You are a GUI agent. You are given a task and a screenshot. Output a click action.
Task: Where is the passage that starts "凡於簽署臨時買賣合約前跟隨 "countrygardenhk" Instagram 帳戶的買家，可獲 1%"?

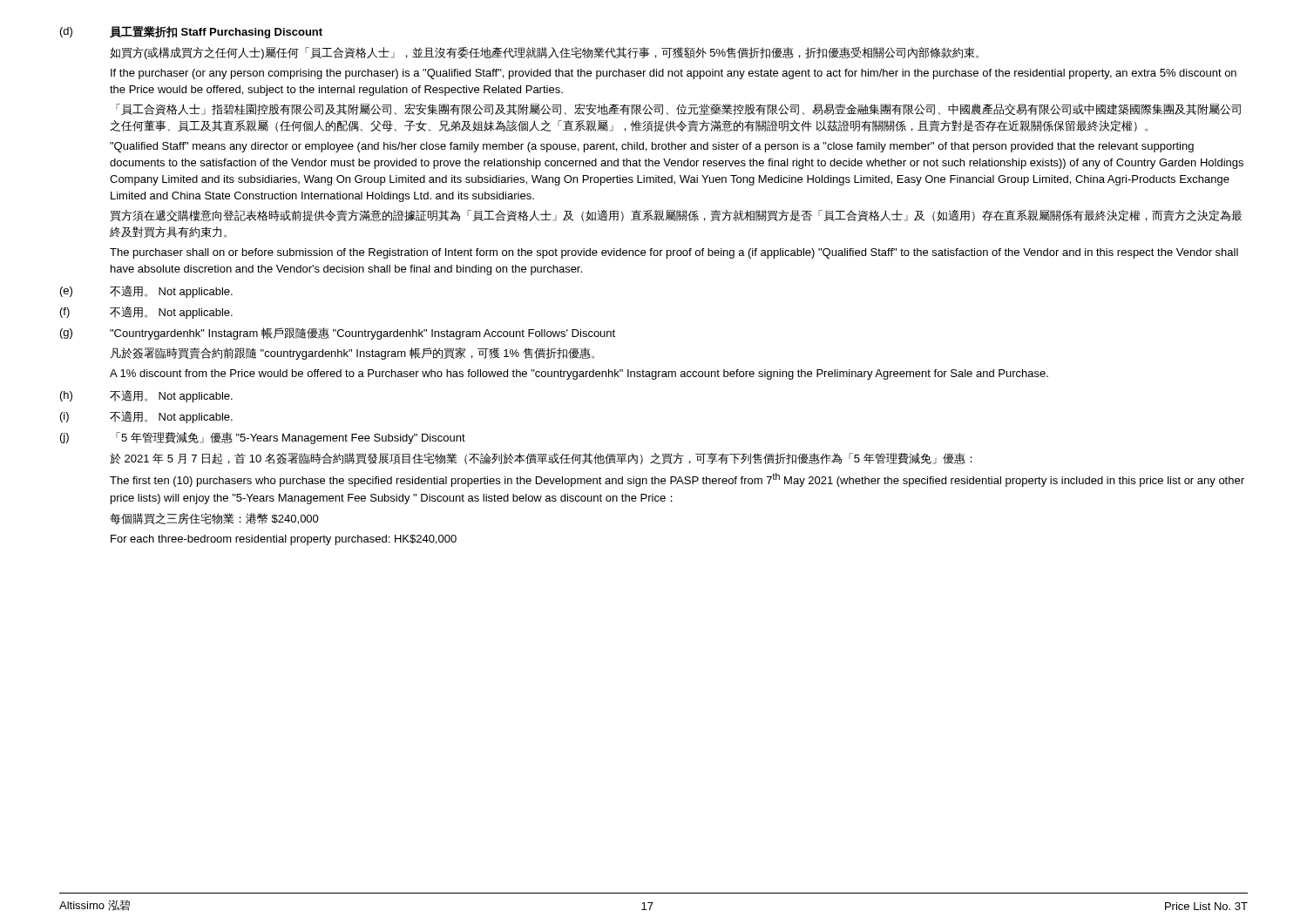[x=679, y=364]
